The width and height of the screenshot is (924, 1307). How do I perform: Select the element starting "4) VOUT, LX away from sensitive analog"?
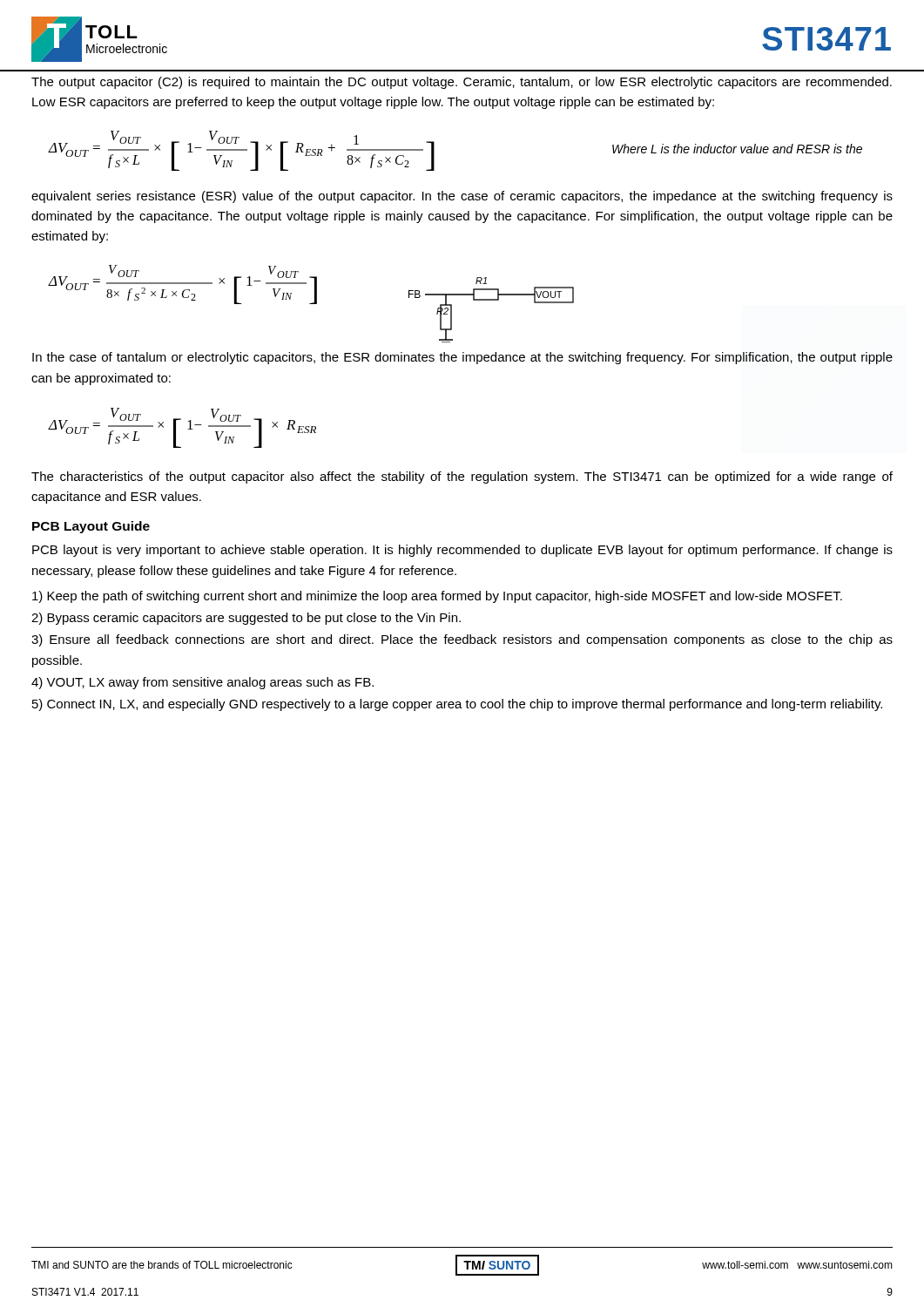pos(203,682)
